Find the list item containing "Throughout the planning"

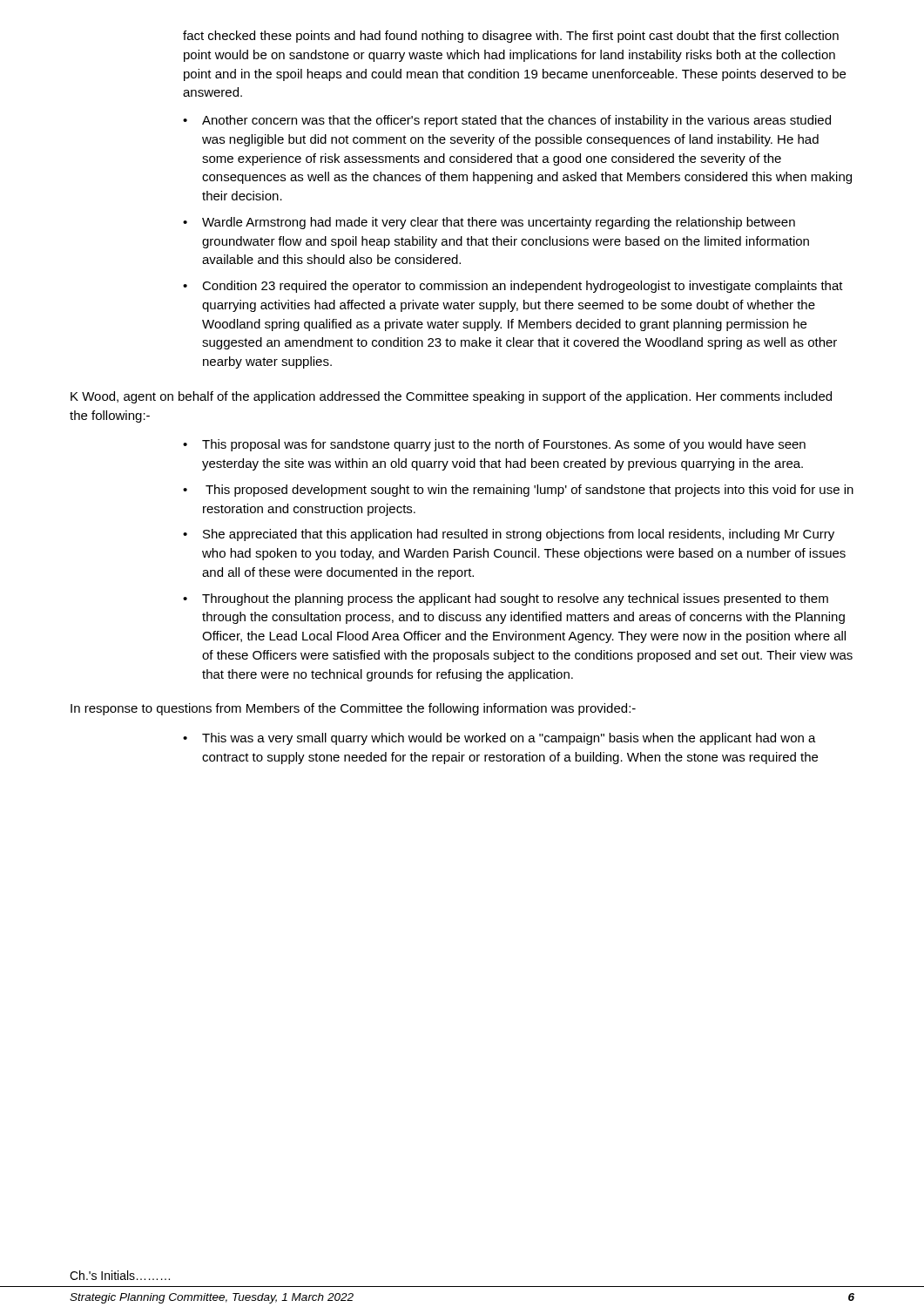528,636
